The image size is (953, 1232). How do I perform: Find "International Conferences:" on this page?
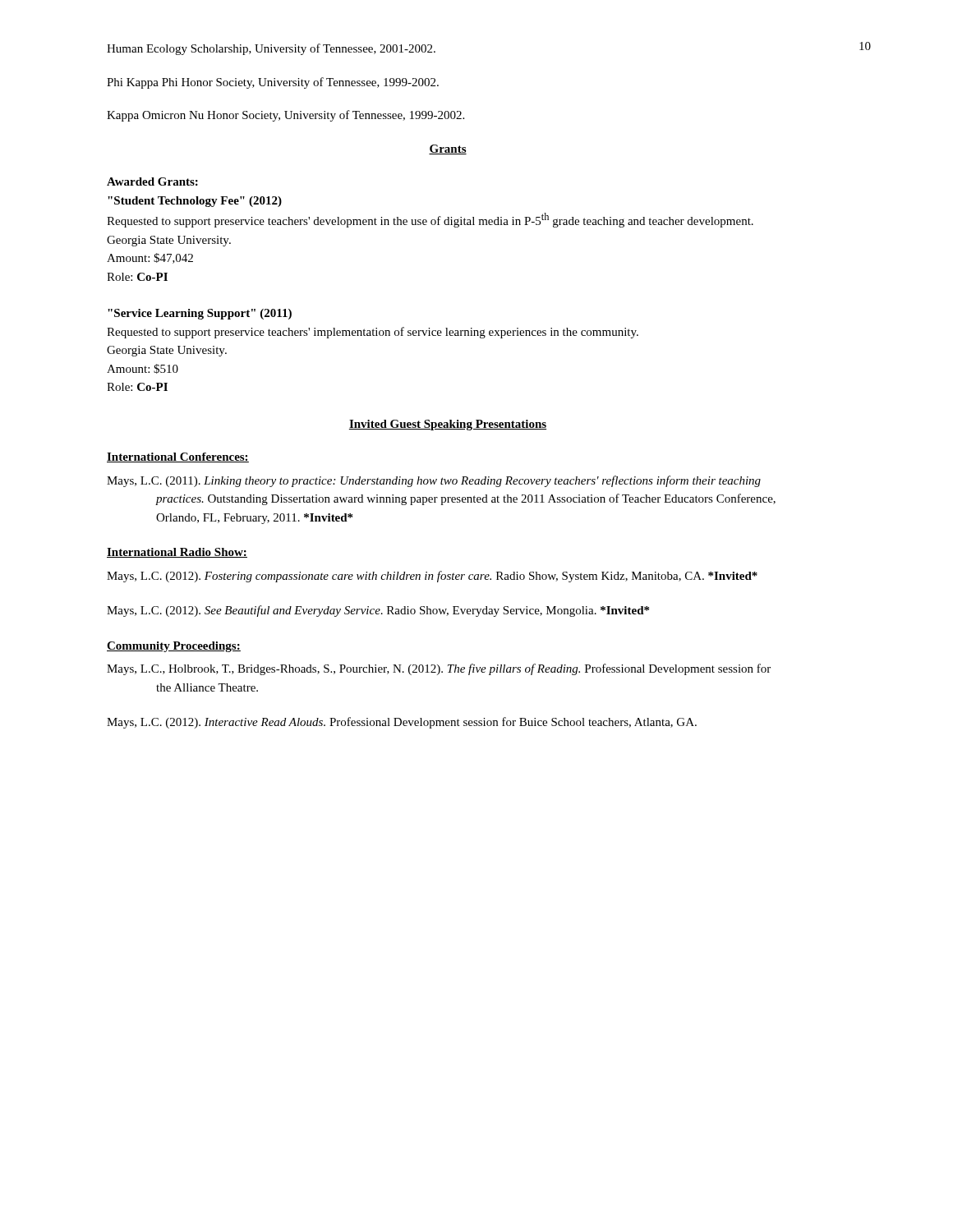[178, 457]
